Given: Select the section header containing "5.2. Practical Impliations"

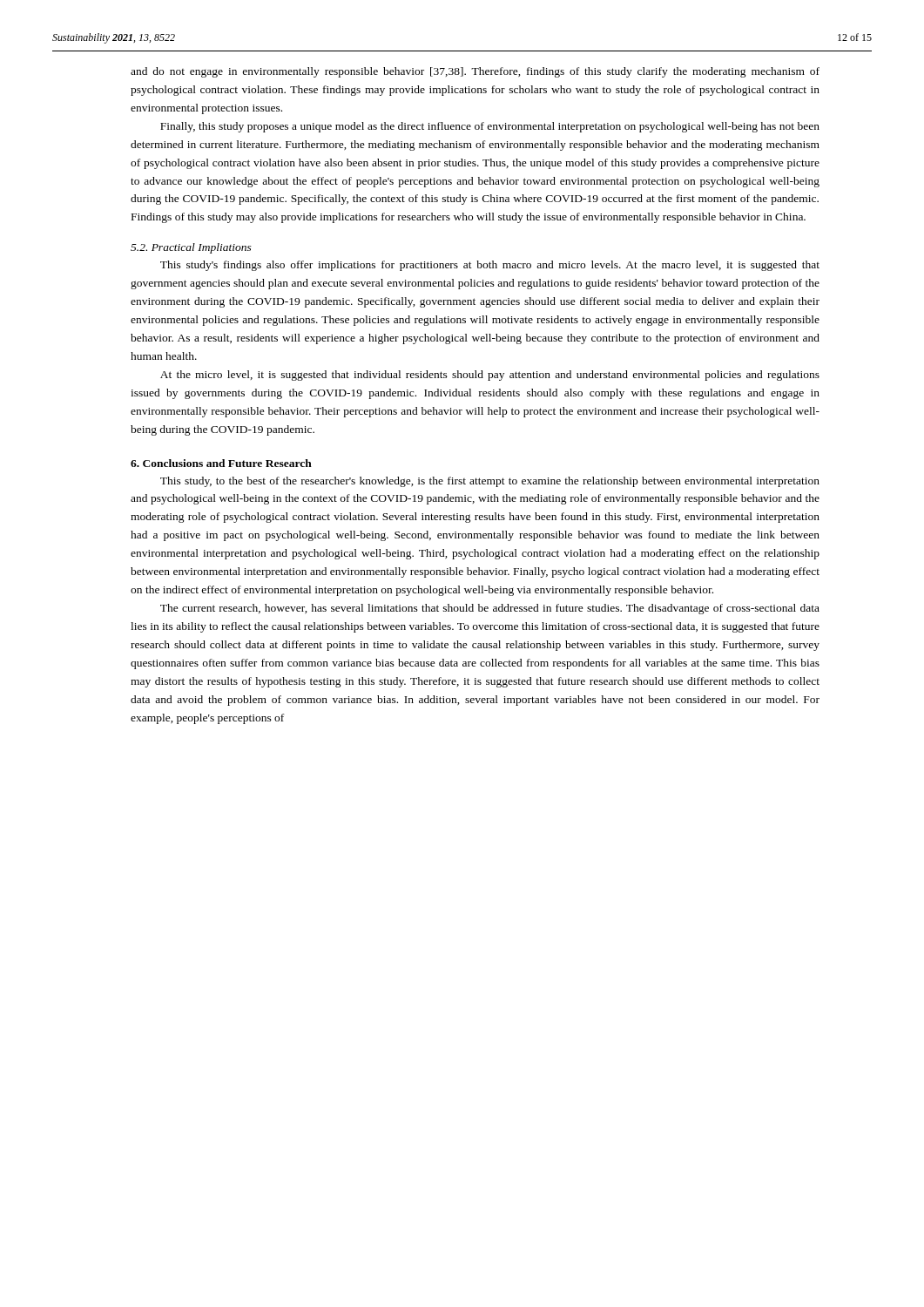Looking at the screenshot, I should click(191, 247).
